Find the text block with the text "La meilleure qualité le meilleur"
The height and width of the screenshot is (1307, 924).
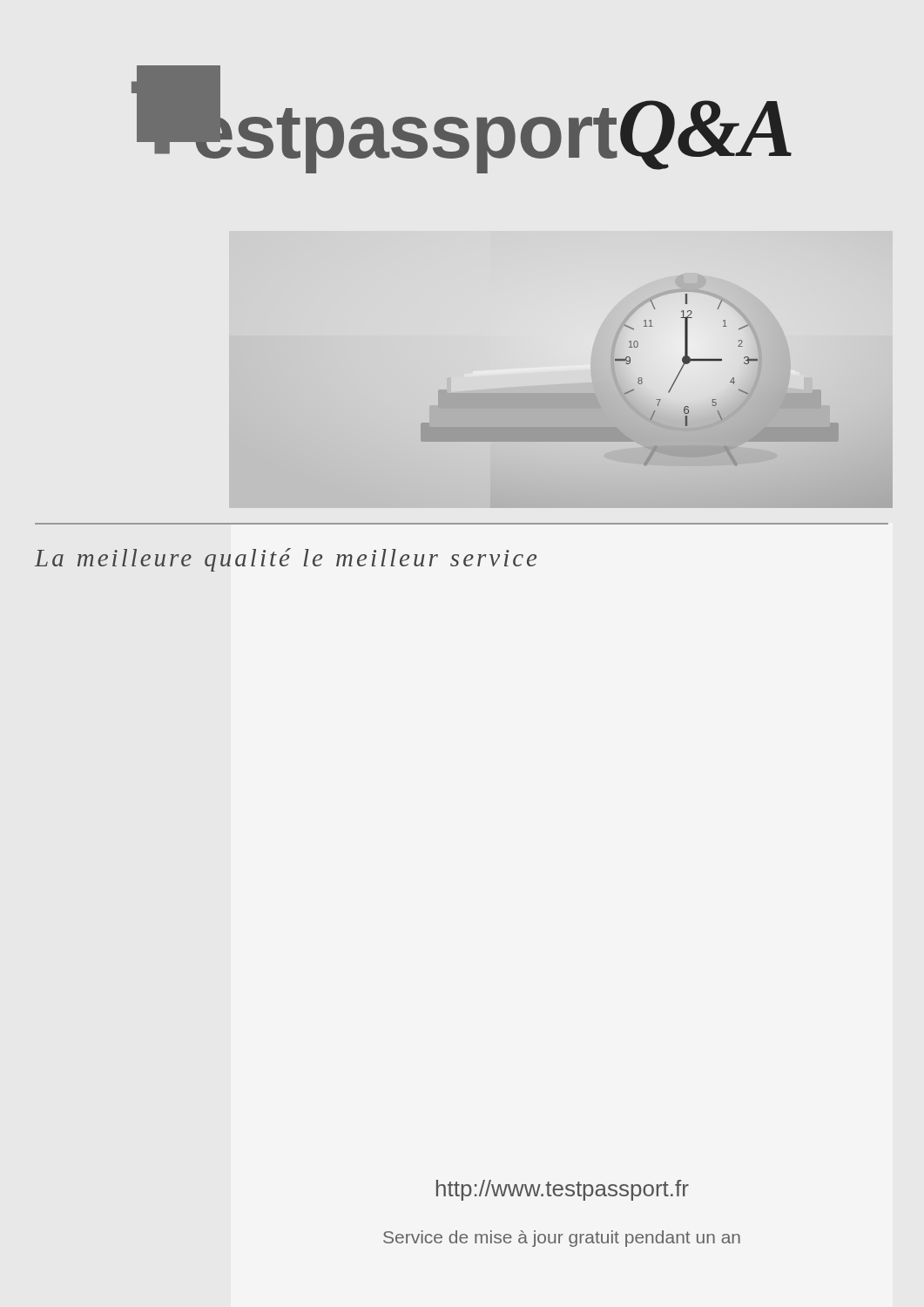click(x=287, y=558)
